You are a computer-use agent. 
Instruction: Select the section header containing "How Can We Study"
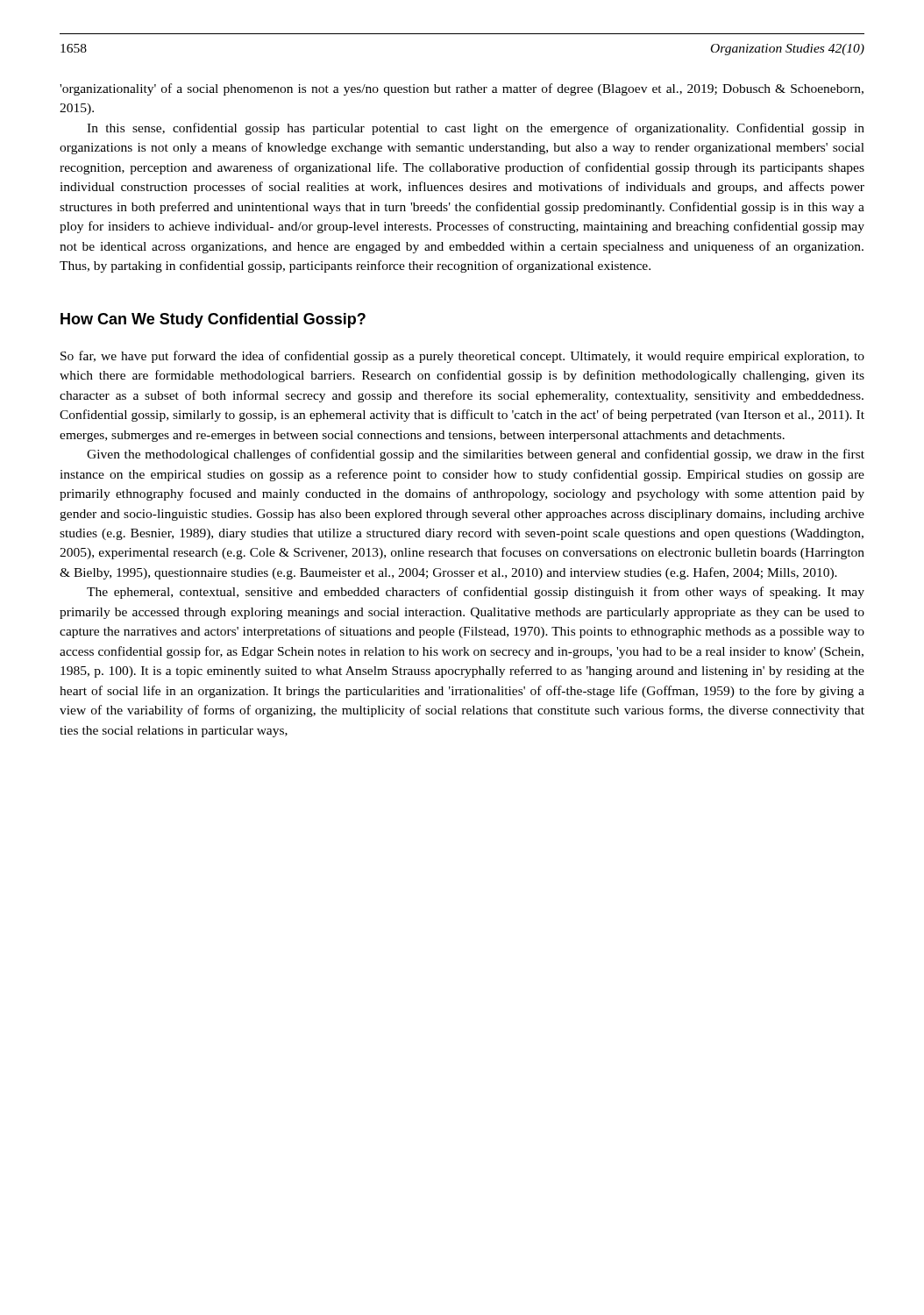[213, 319]
